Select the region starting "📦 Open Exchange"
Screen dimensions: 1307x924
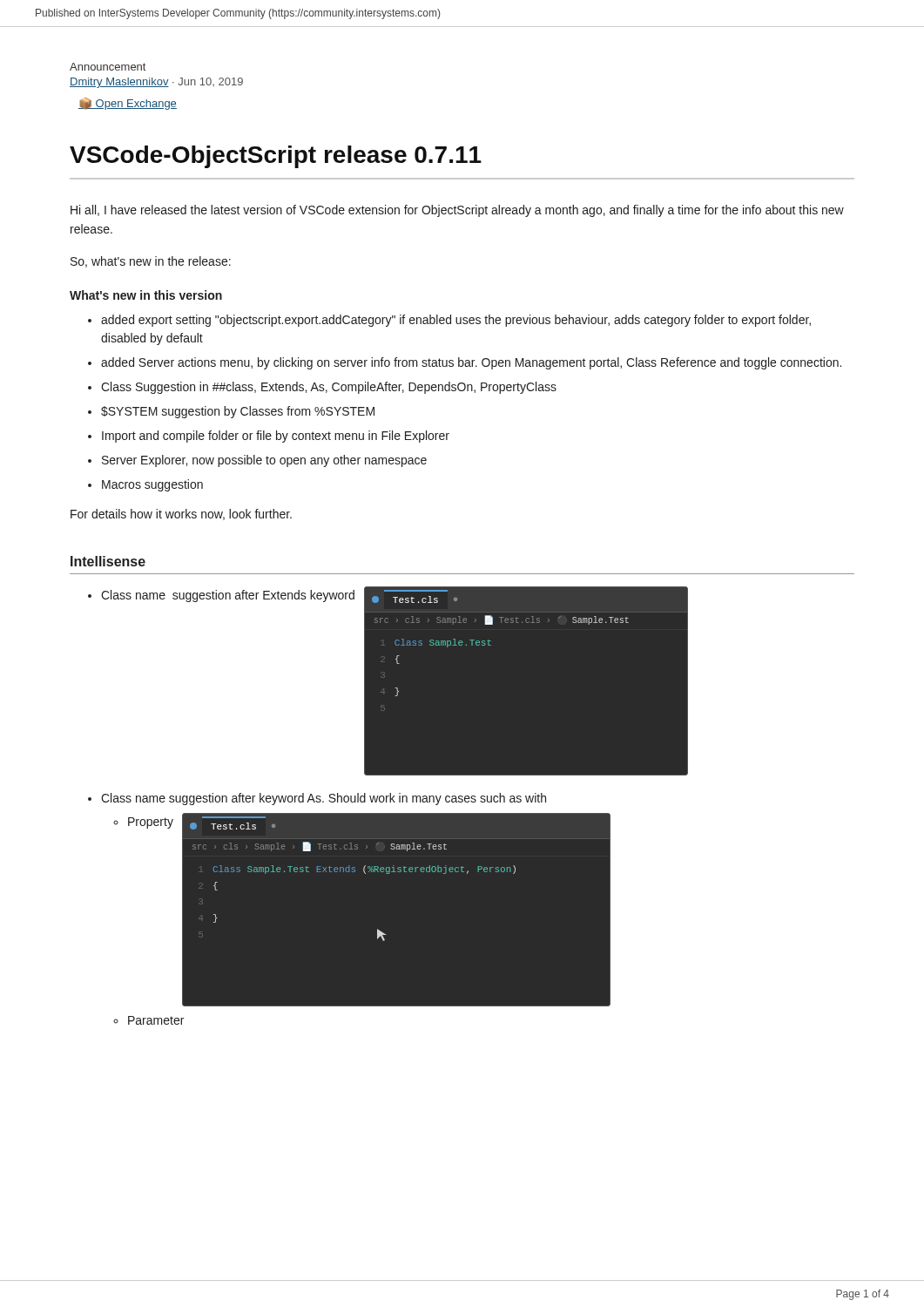point(128,103)
